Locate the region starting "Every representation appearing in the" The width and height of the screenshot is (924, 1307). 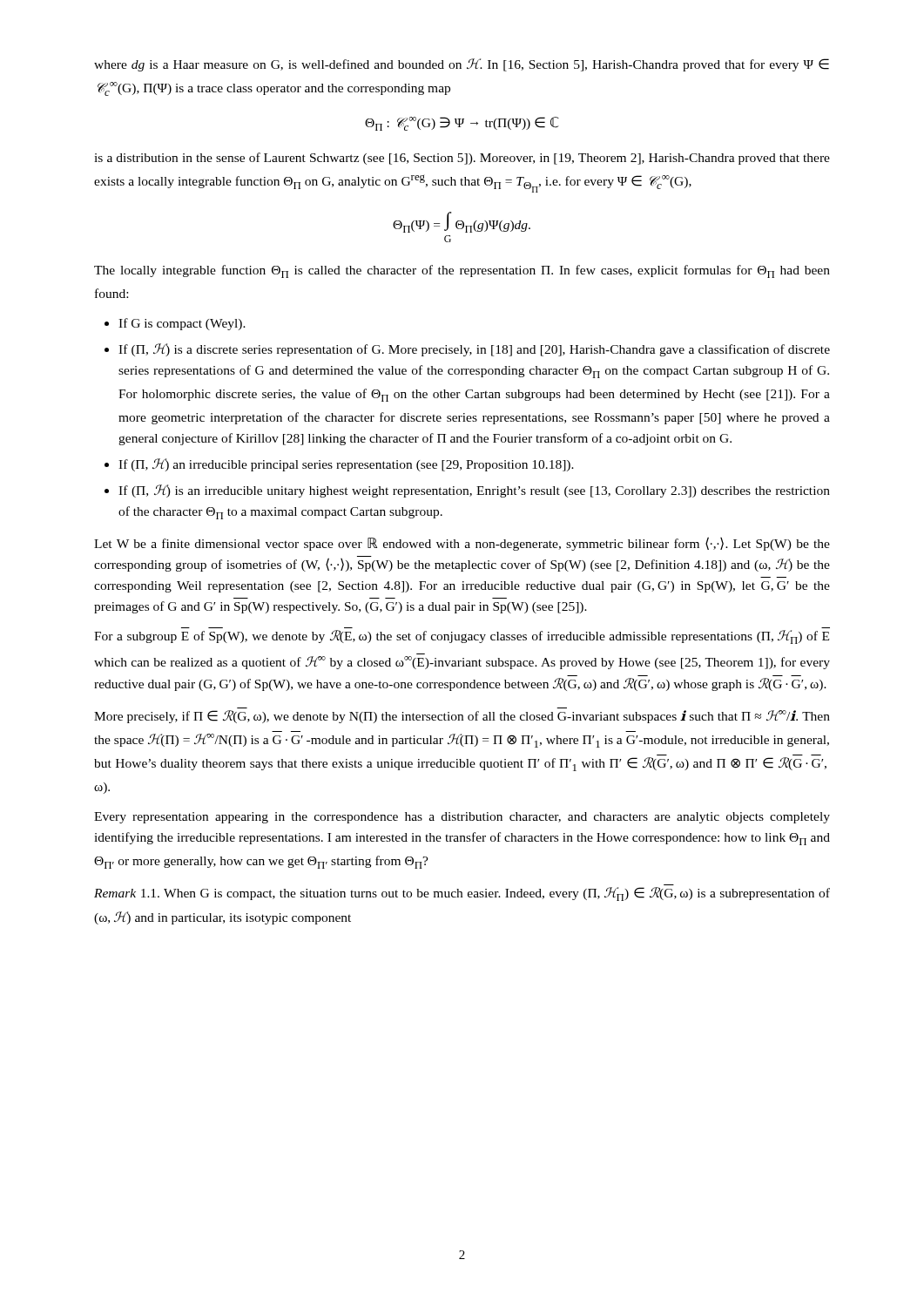pos(462,840)
